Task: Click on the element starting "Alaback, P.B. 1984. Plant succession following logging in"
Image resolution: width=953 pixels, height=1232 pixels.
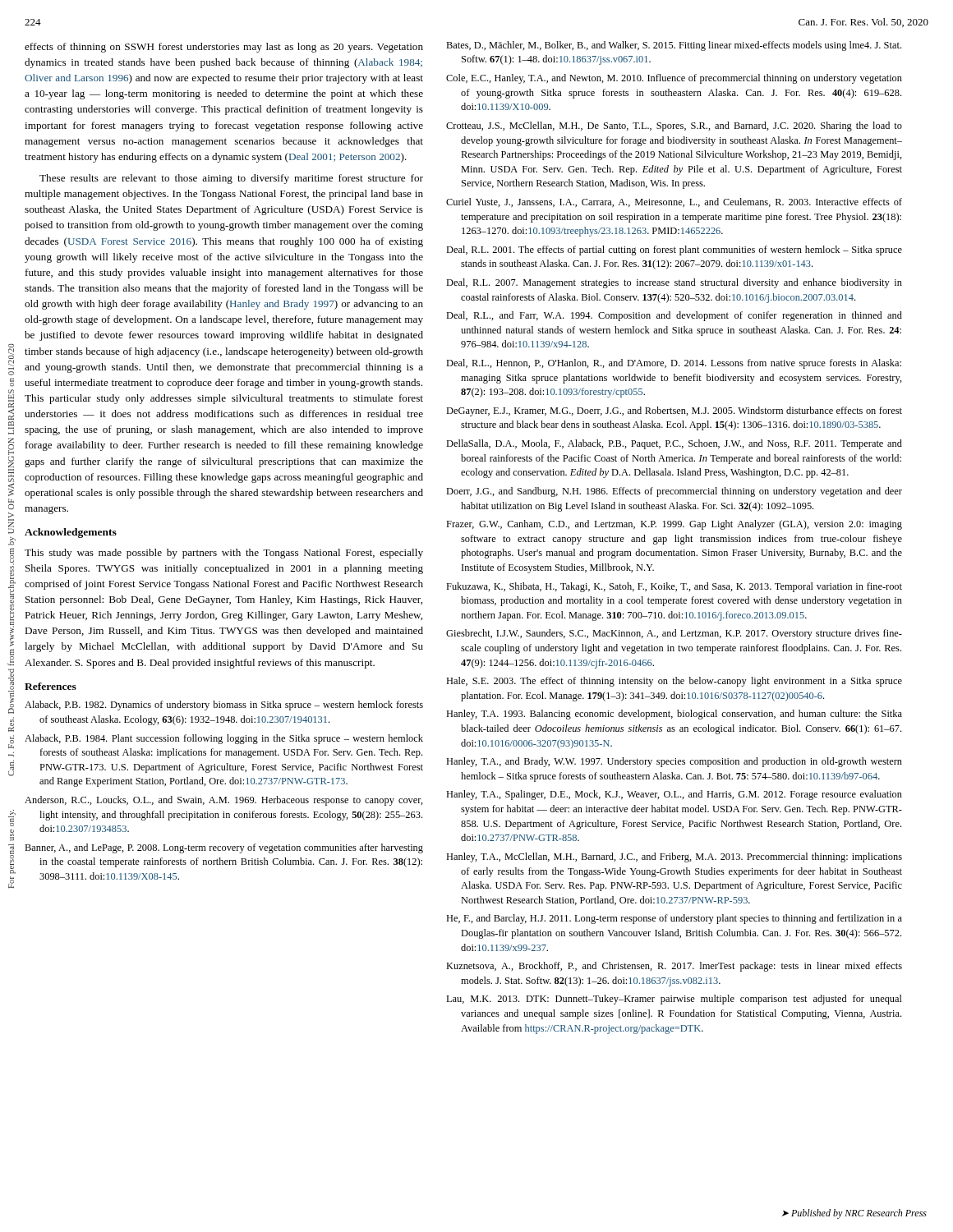Action: (x=224, y=760)
